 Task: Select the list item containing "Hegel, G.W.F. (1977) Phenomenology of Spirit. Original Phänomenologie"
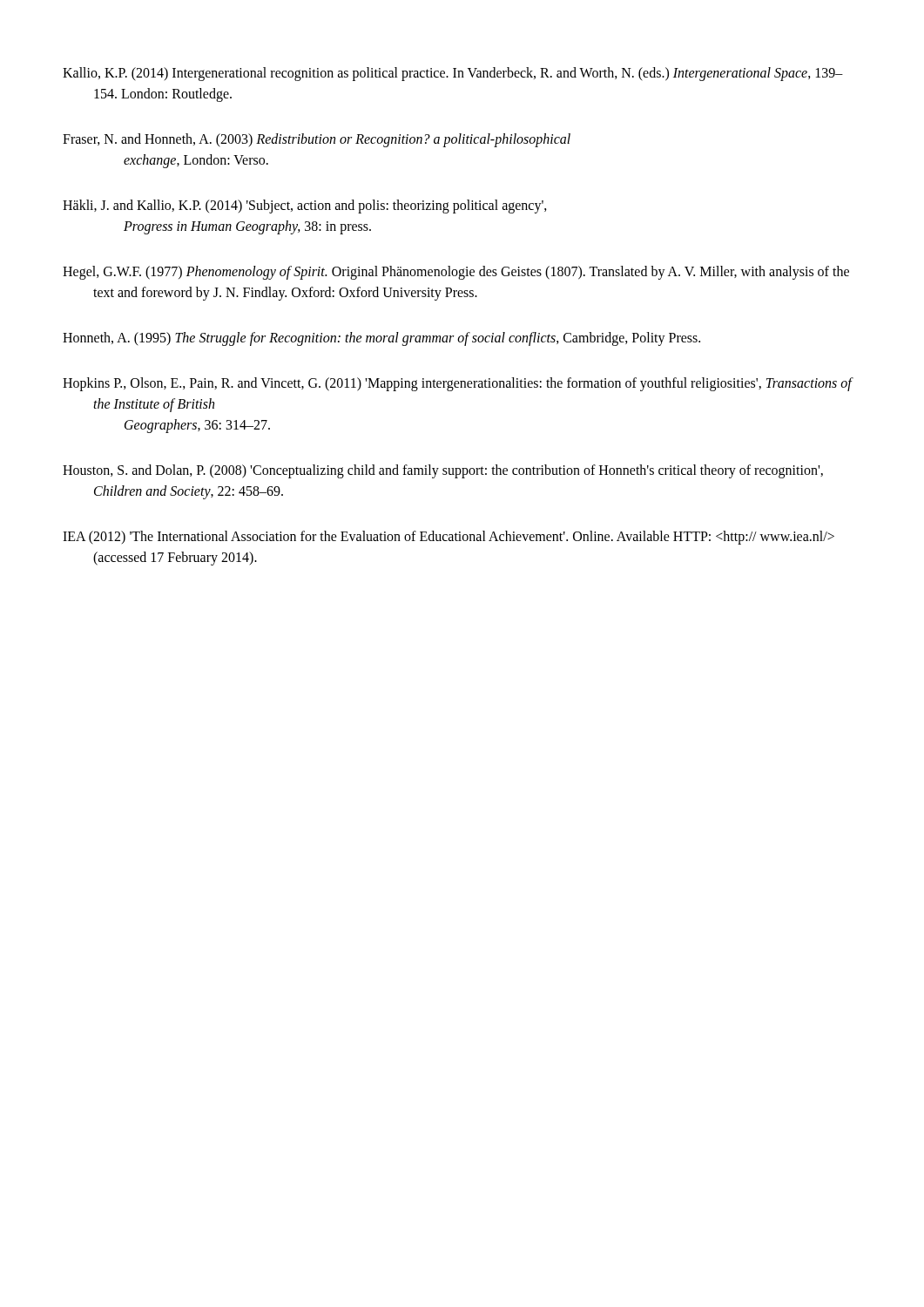[x=462, y=282]
